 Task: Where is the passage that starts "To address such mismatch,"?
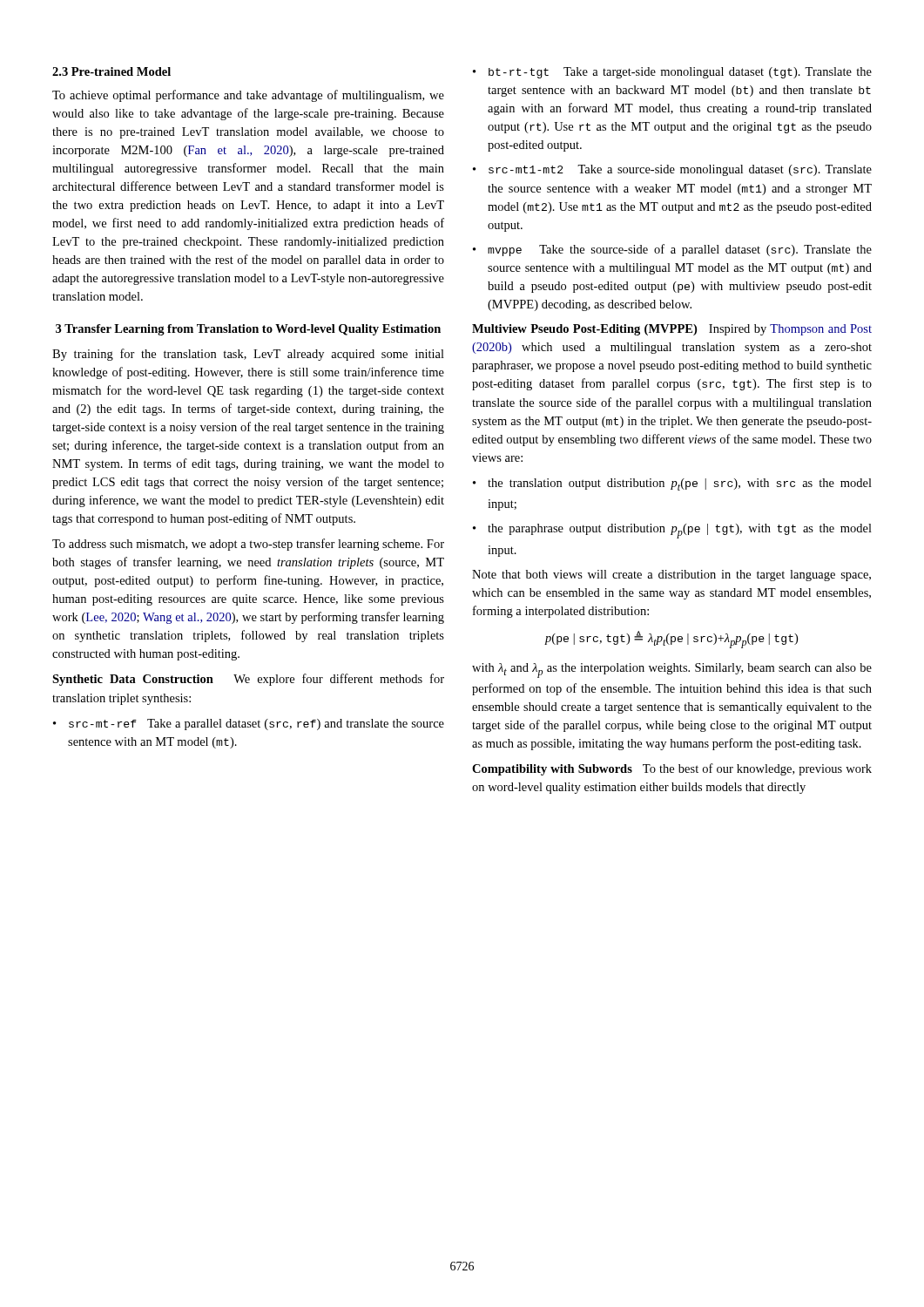248,599
